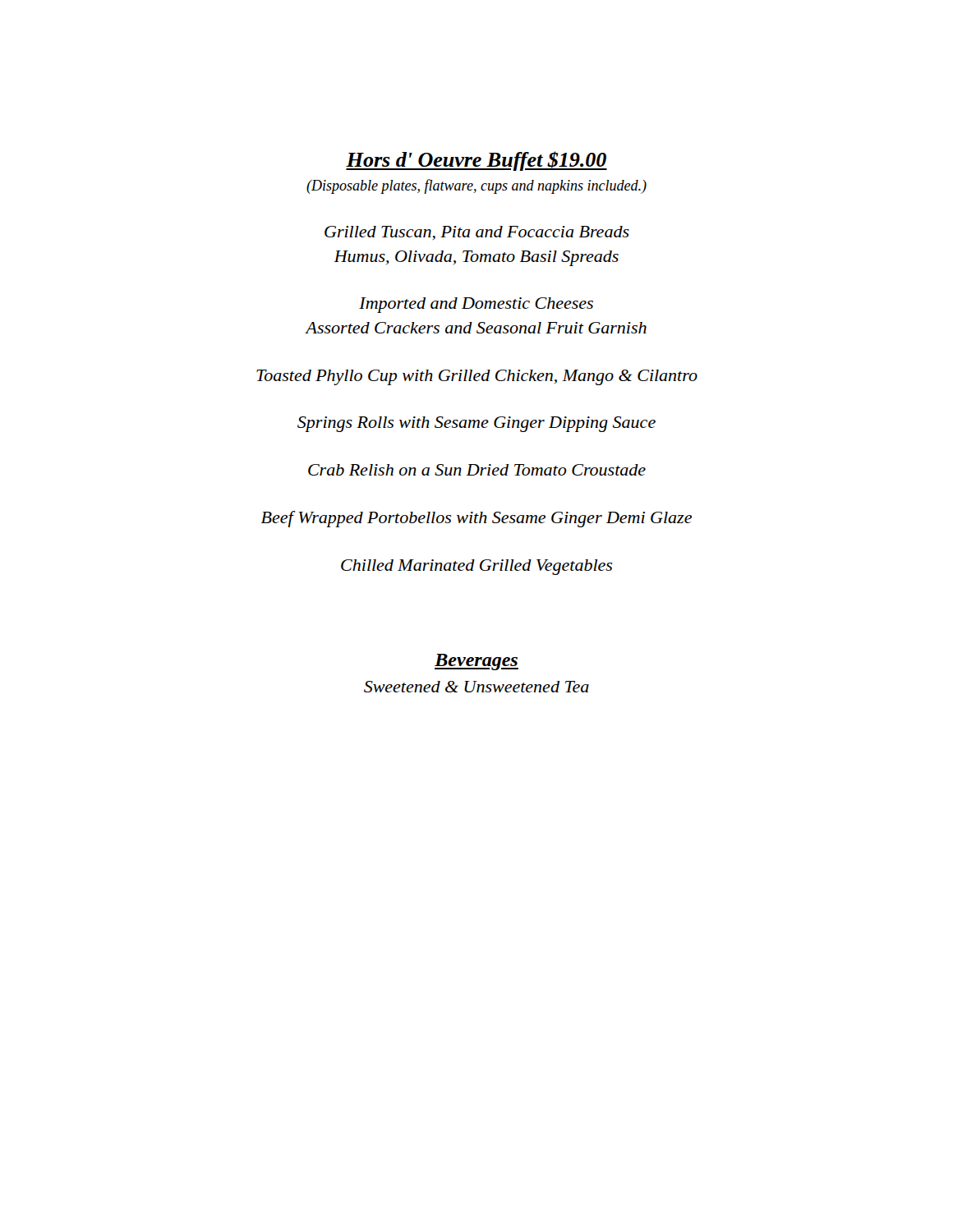Point to the title beginning "Hors d' Oeuvre"

click(x=476, y=160)
